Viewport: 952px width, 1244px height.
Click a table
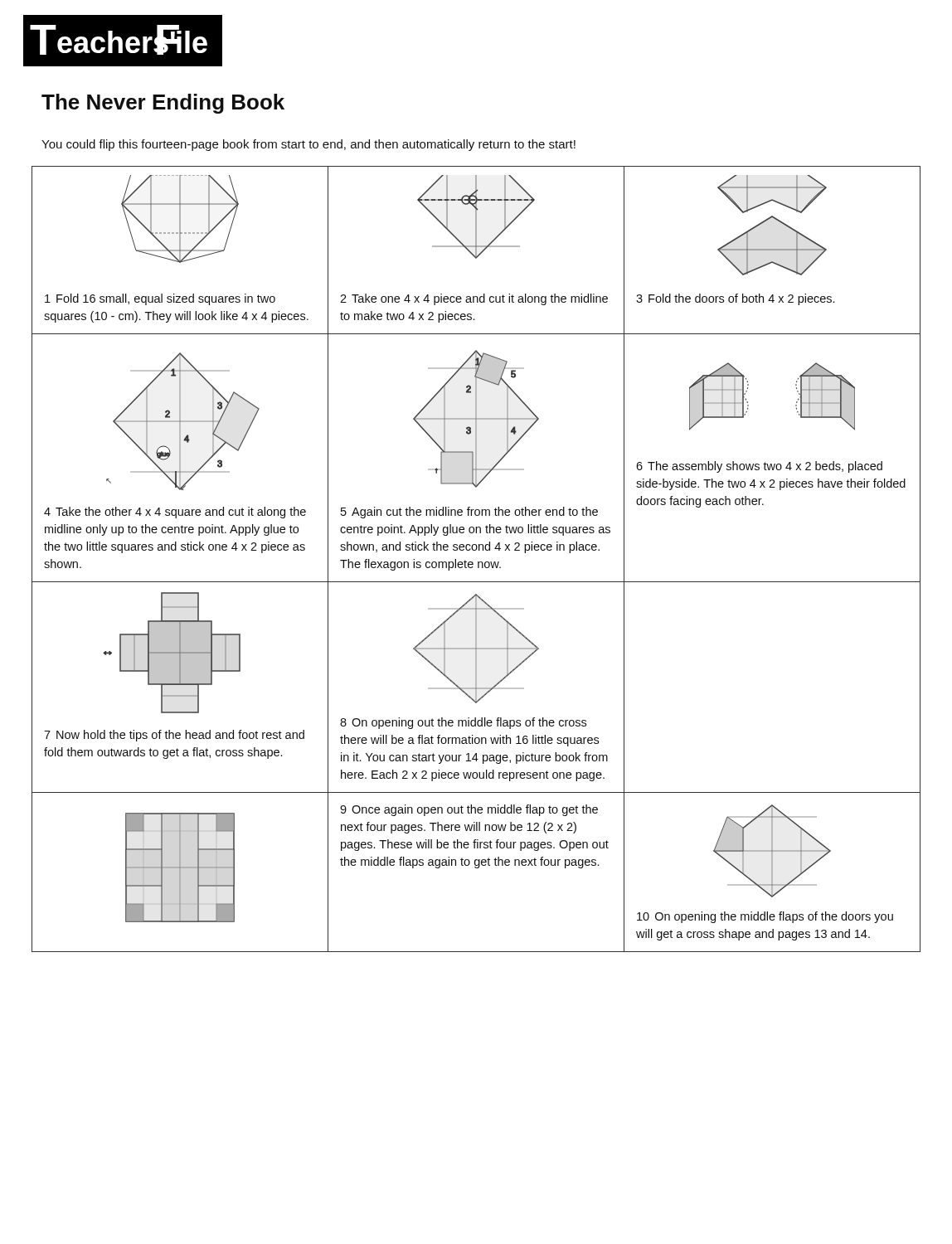coord(476,559)
